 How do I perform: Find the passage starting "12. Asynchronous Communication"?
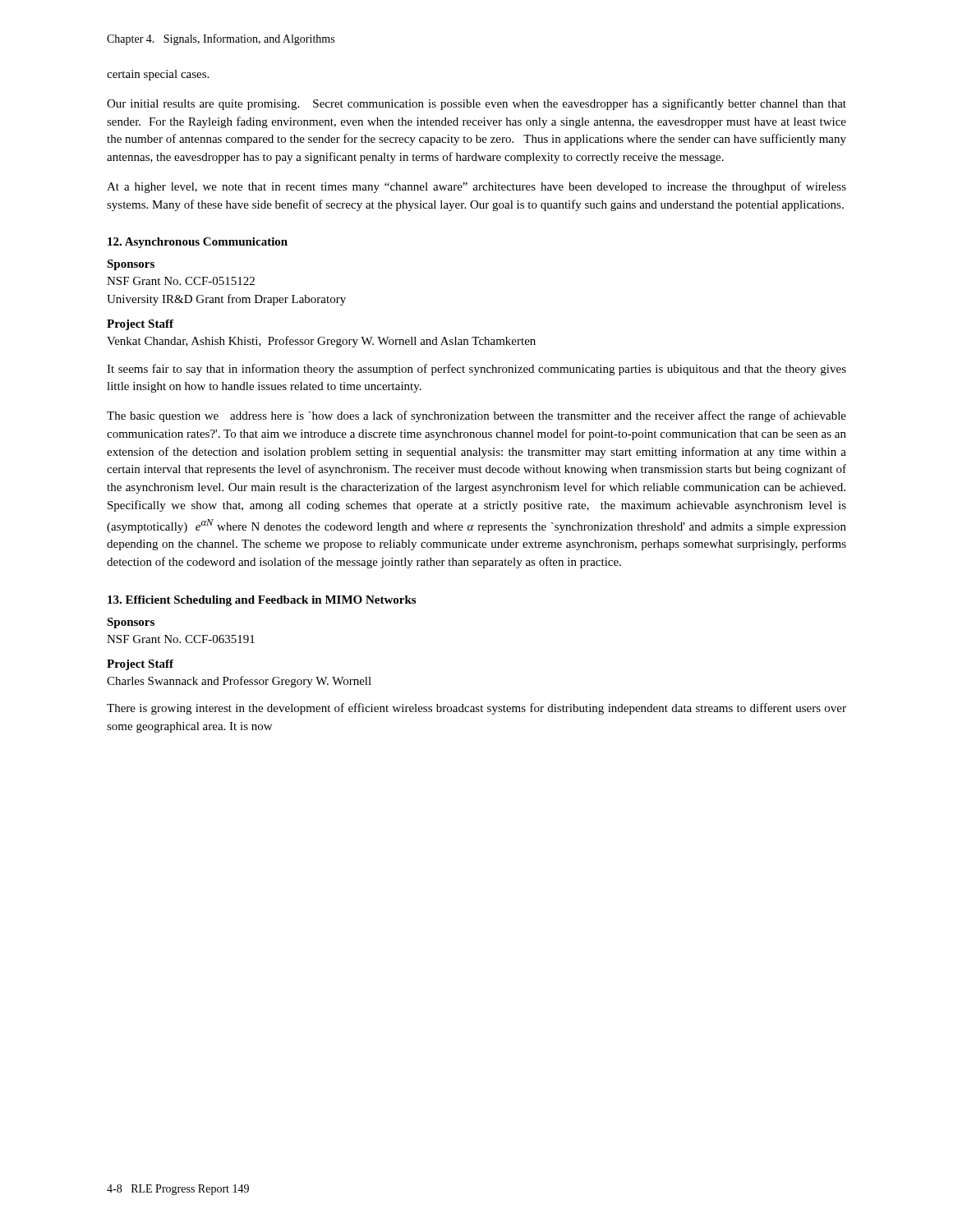[197, 242]
